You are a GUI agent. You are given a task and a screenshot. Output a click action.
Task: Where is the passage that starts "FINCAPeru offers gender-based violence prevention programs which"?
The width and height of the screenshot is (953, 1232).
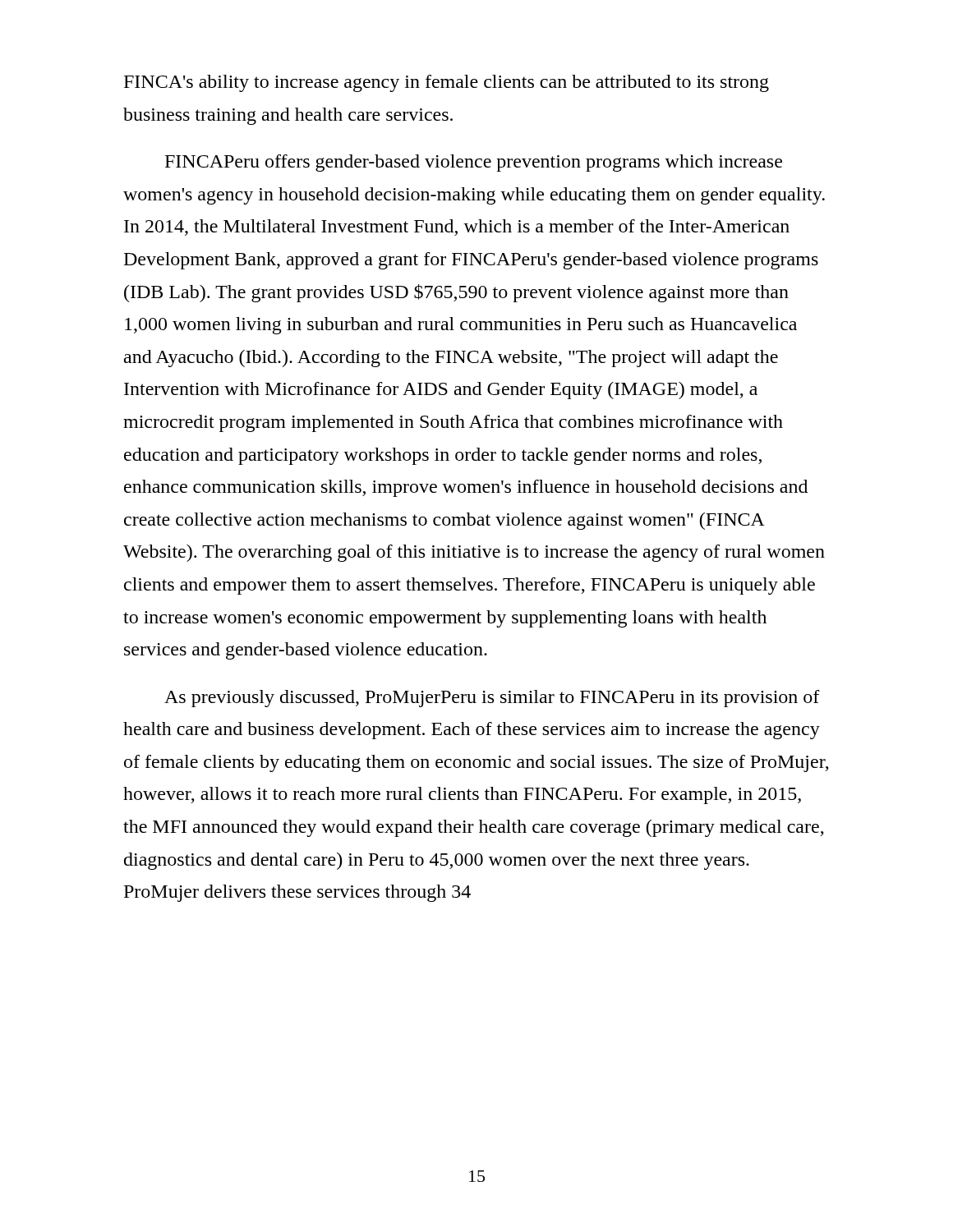pos(476,406)
